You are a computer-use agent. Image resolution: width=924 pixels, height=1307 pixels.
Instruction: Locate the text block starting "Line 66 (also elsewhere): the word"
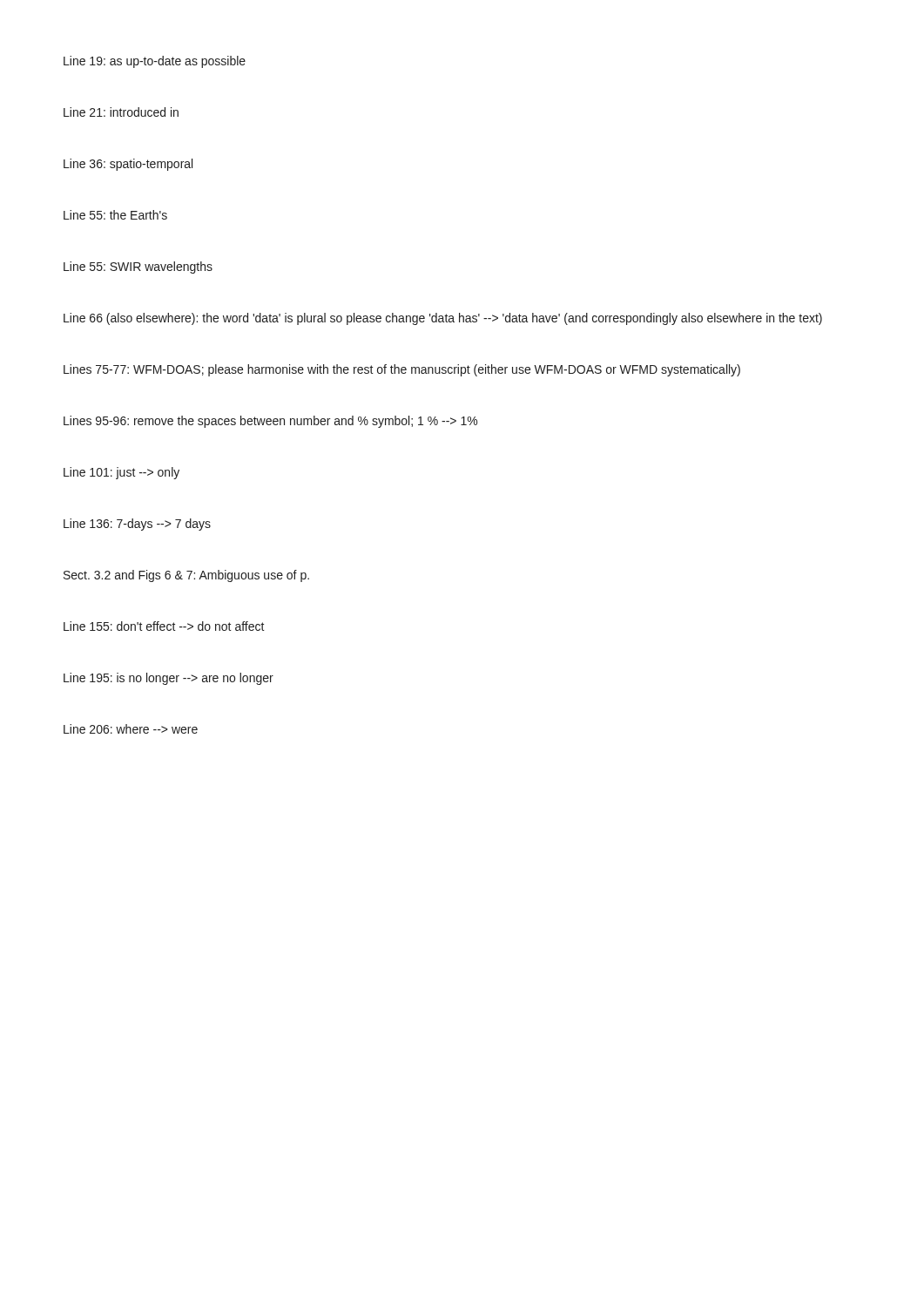[443, 318]
